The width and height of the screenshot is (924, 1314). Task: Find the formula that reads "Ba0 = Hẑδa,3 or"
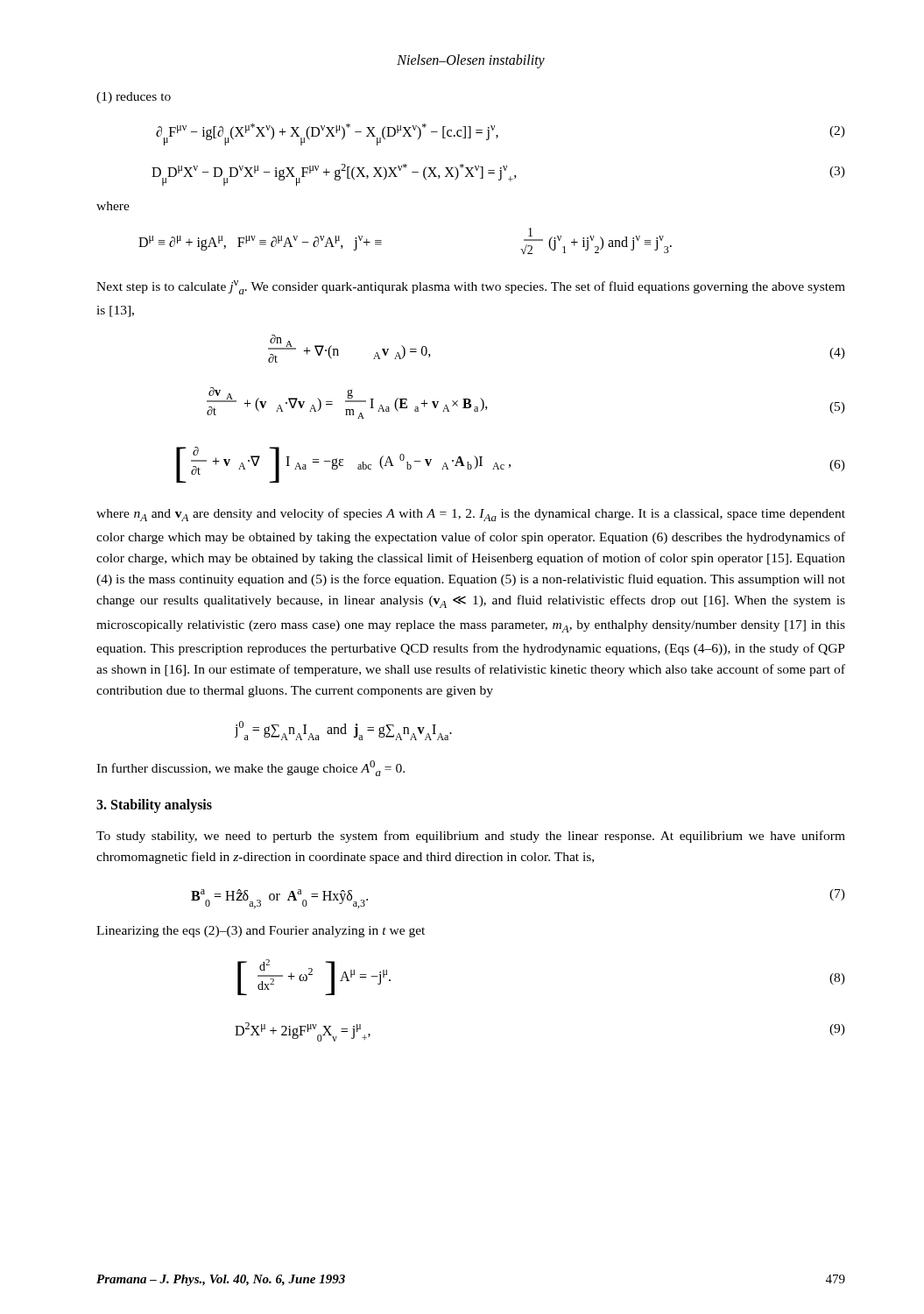[x=294, y=898]
